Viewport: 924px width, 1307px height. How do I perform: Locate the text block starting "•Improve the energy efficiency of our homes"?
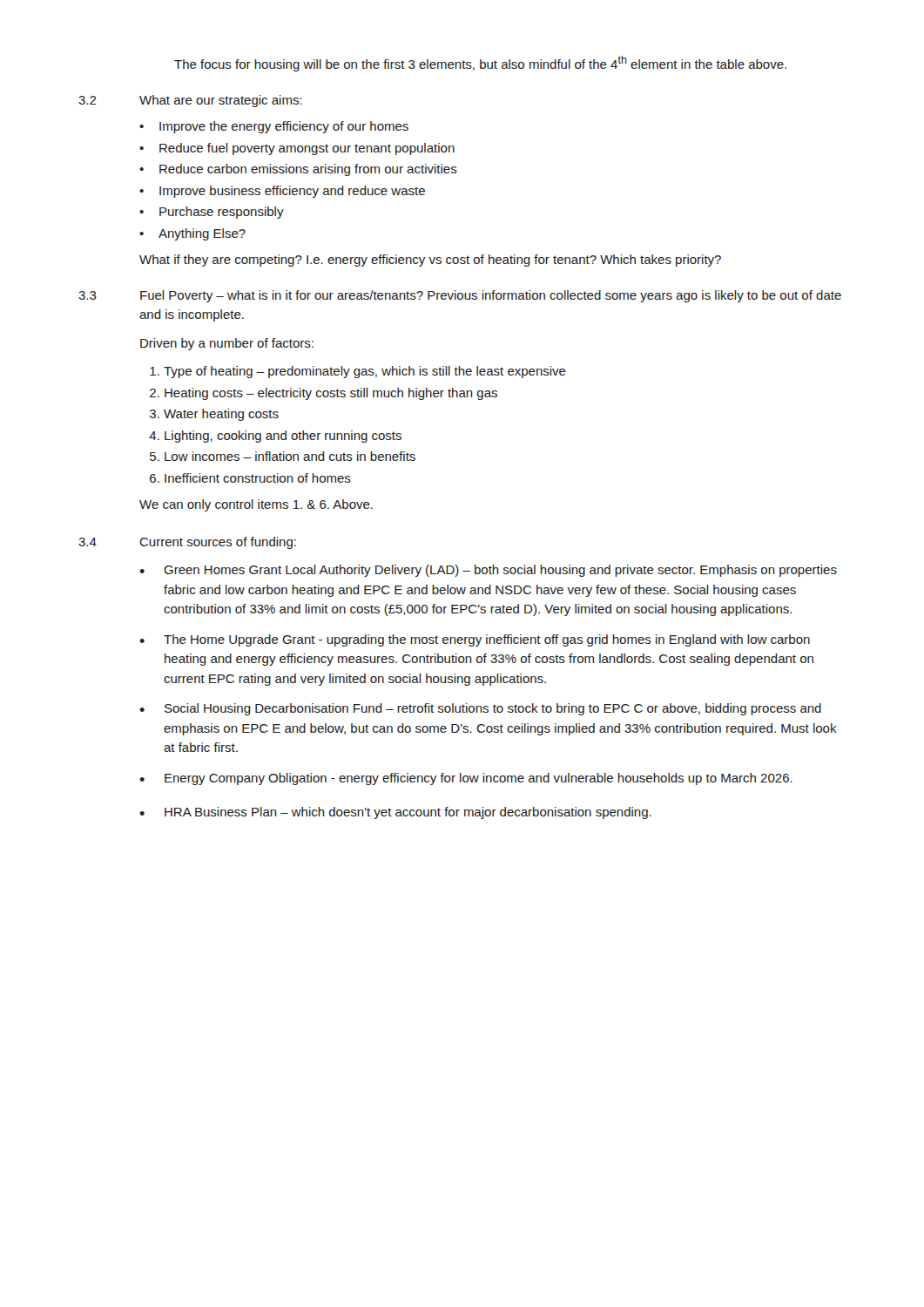pos(274,127)
